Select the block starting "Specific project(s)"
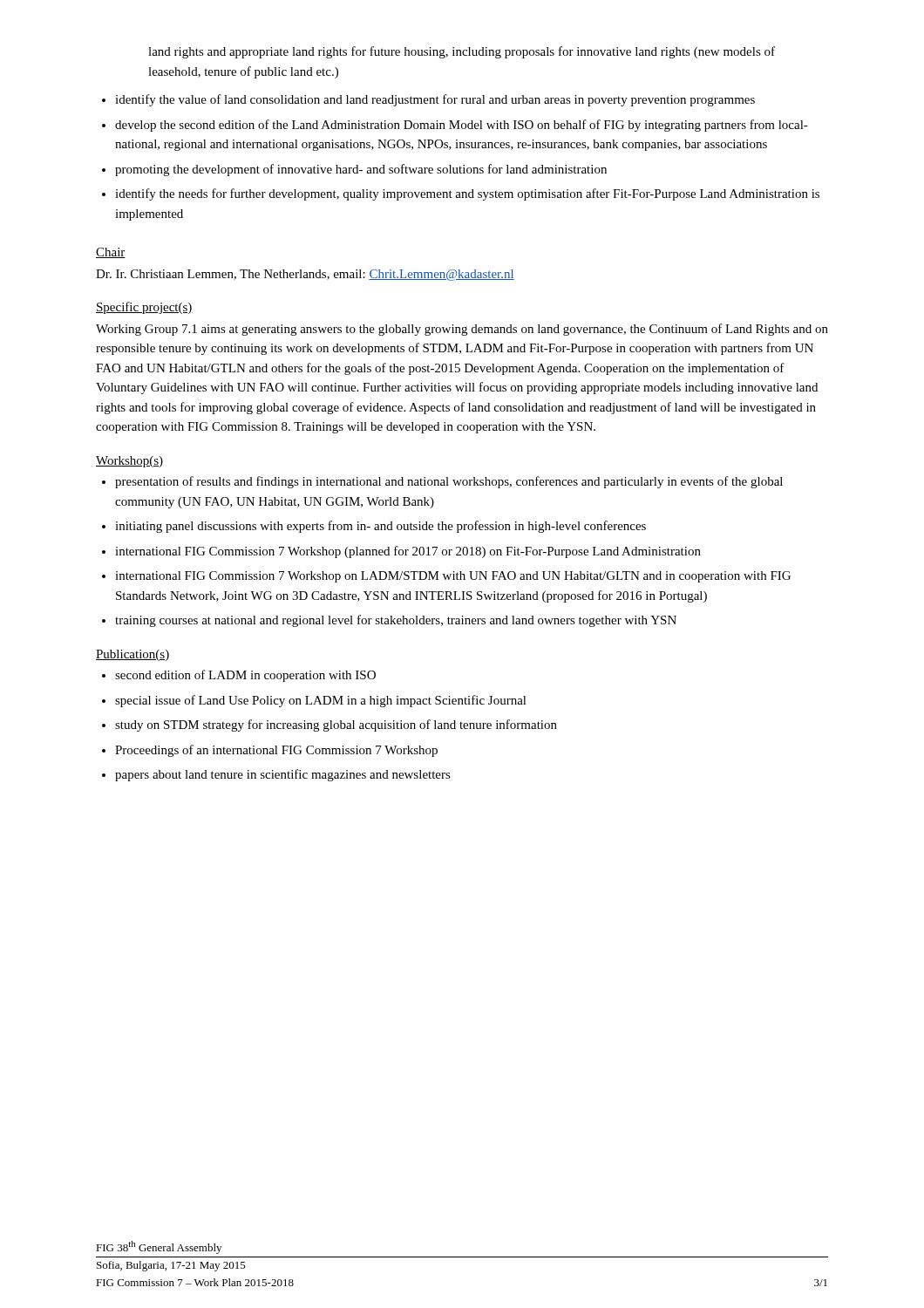The image size is (924, 1308). 144,307
